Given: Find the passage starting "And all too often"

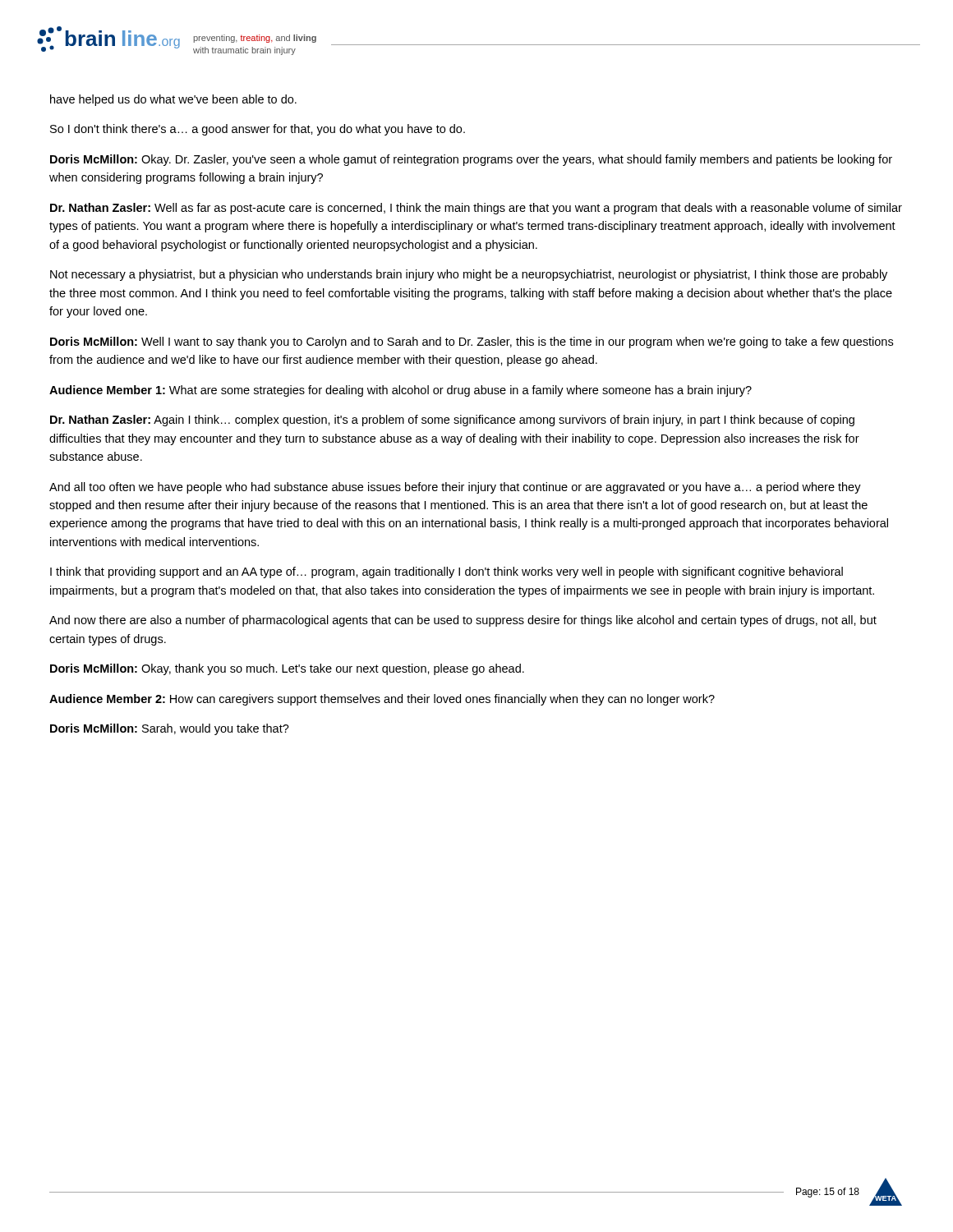Looking at the screenshot, I should coord(469,514).
